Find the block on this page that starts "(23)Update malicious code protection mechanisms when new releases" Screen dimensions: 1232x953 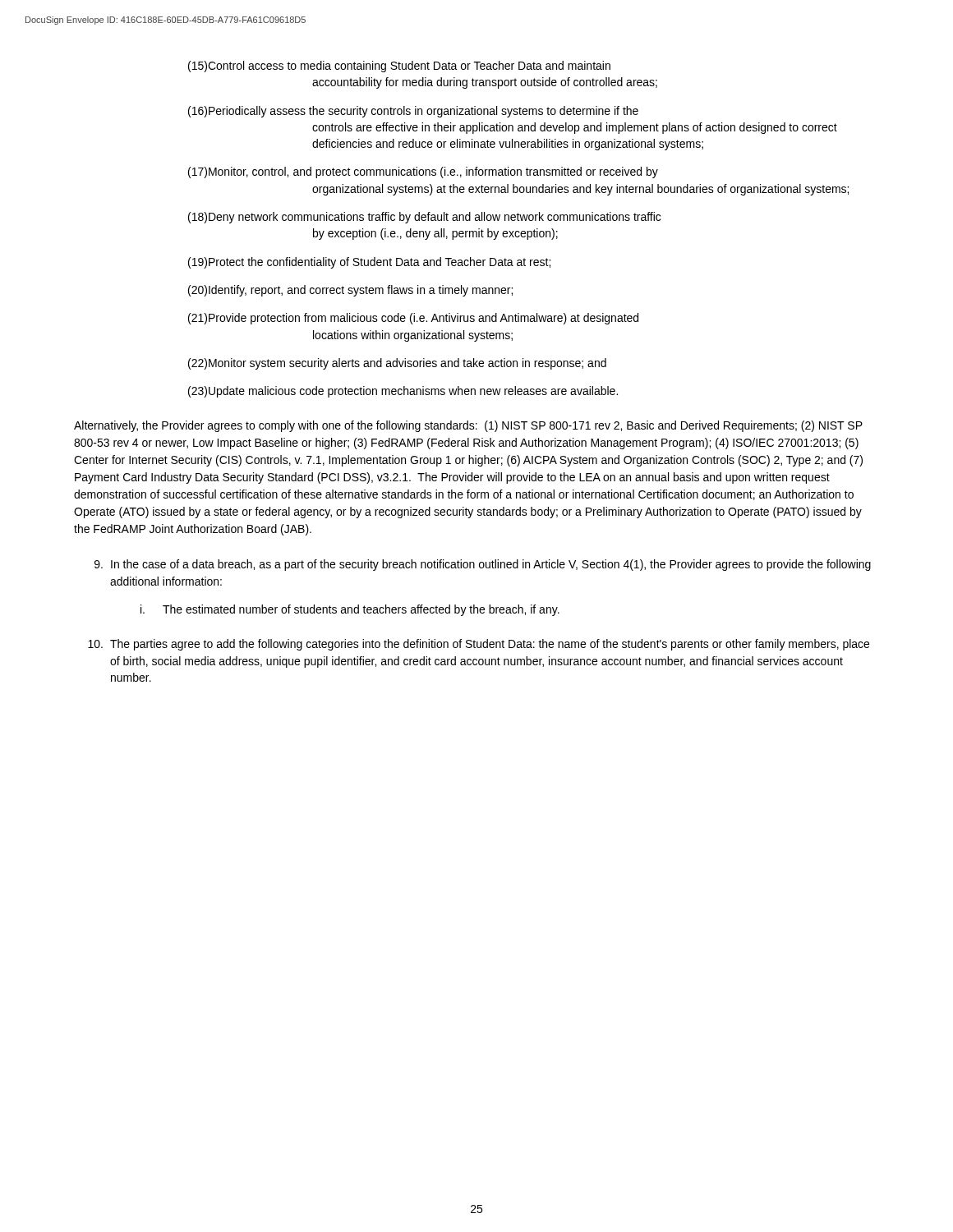click(x=403, y=391)
